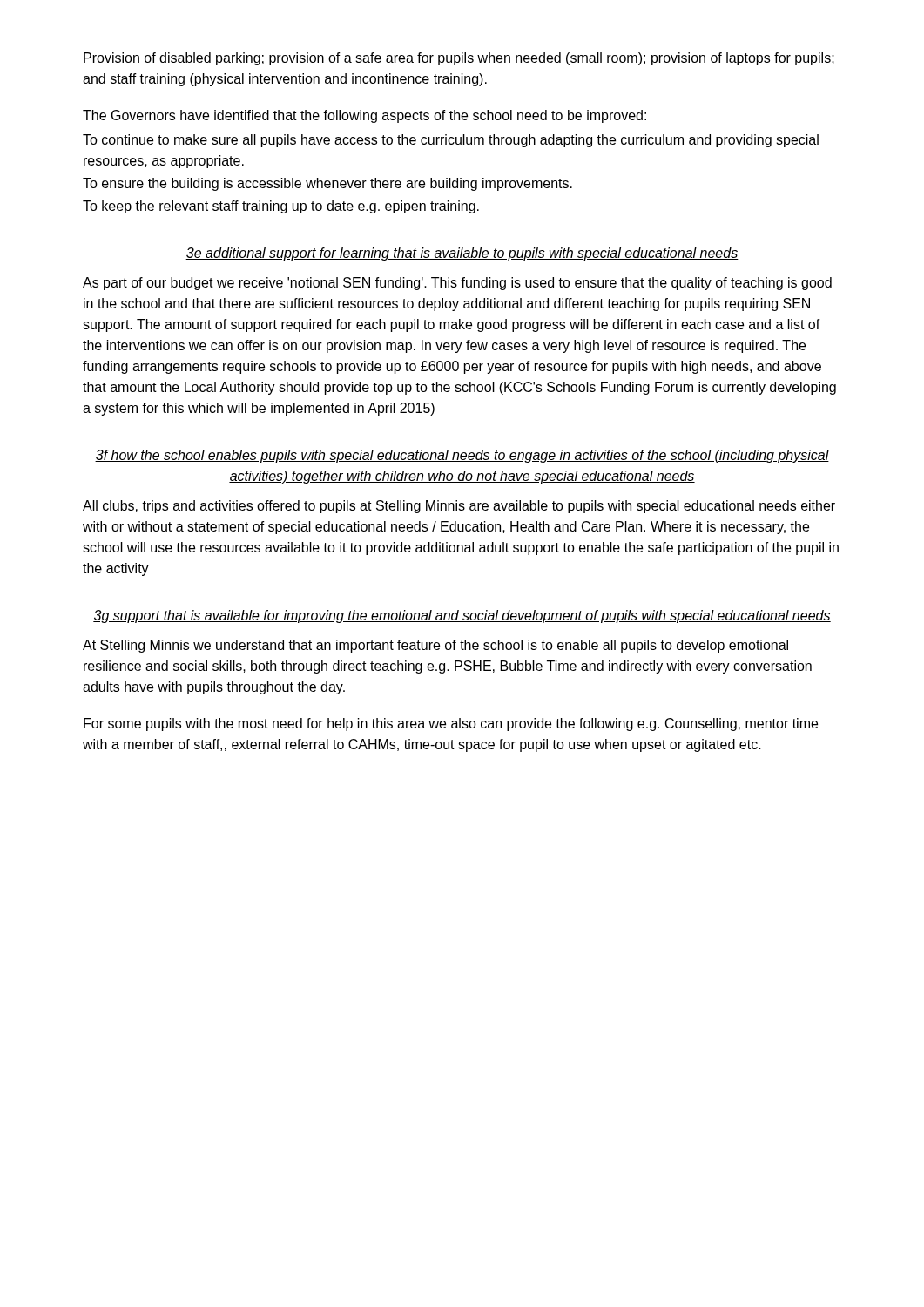Point to the block beginning "To keep the"
The width and height of the screenshot is (924, 1307).
coord(281,206)
